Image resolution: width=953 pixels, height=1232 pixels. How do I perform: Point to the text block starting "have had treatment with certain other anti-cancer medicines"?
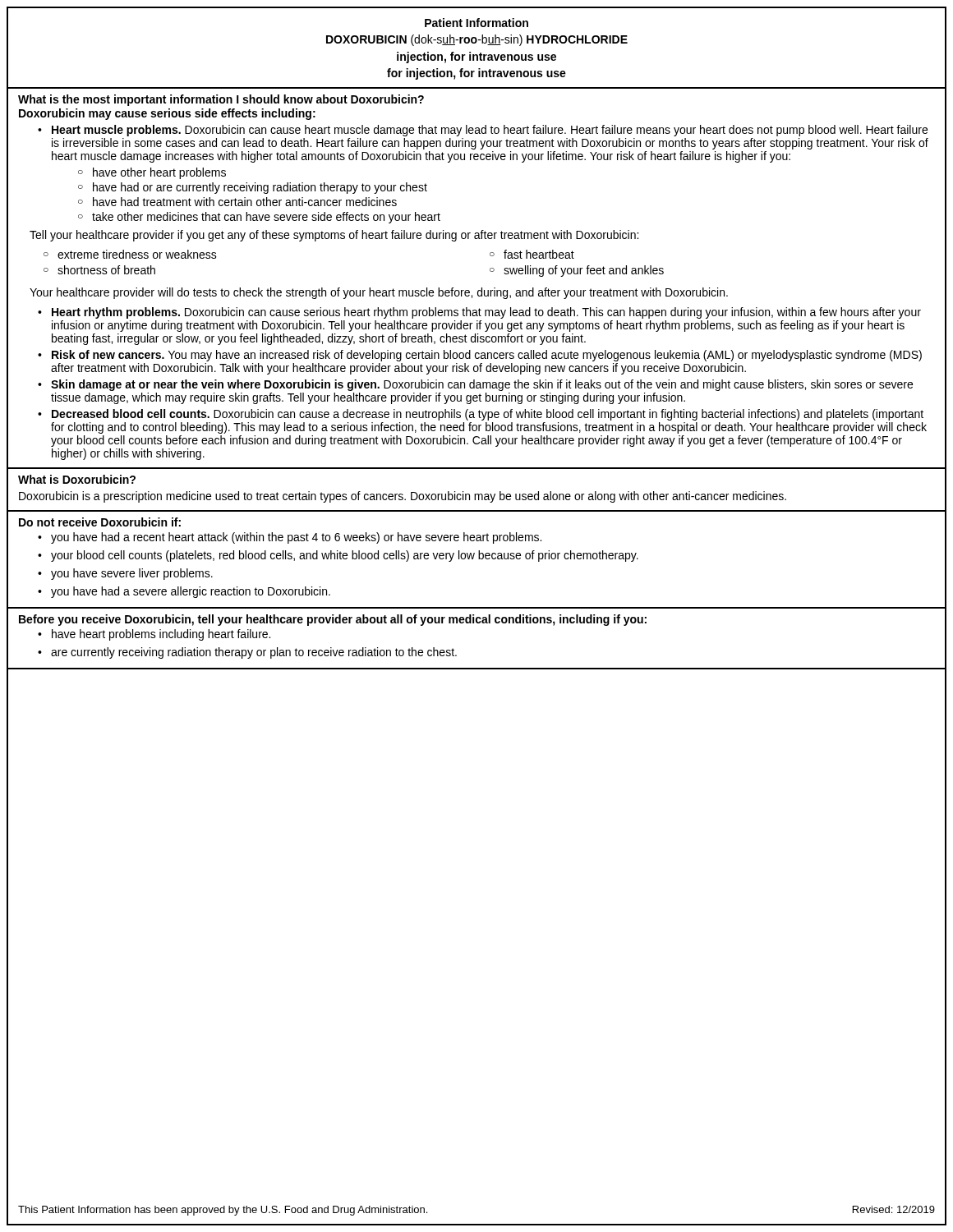[245, 202]
